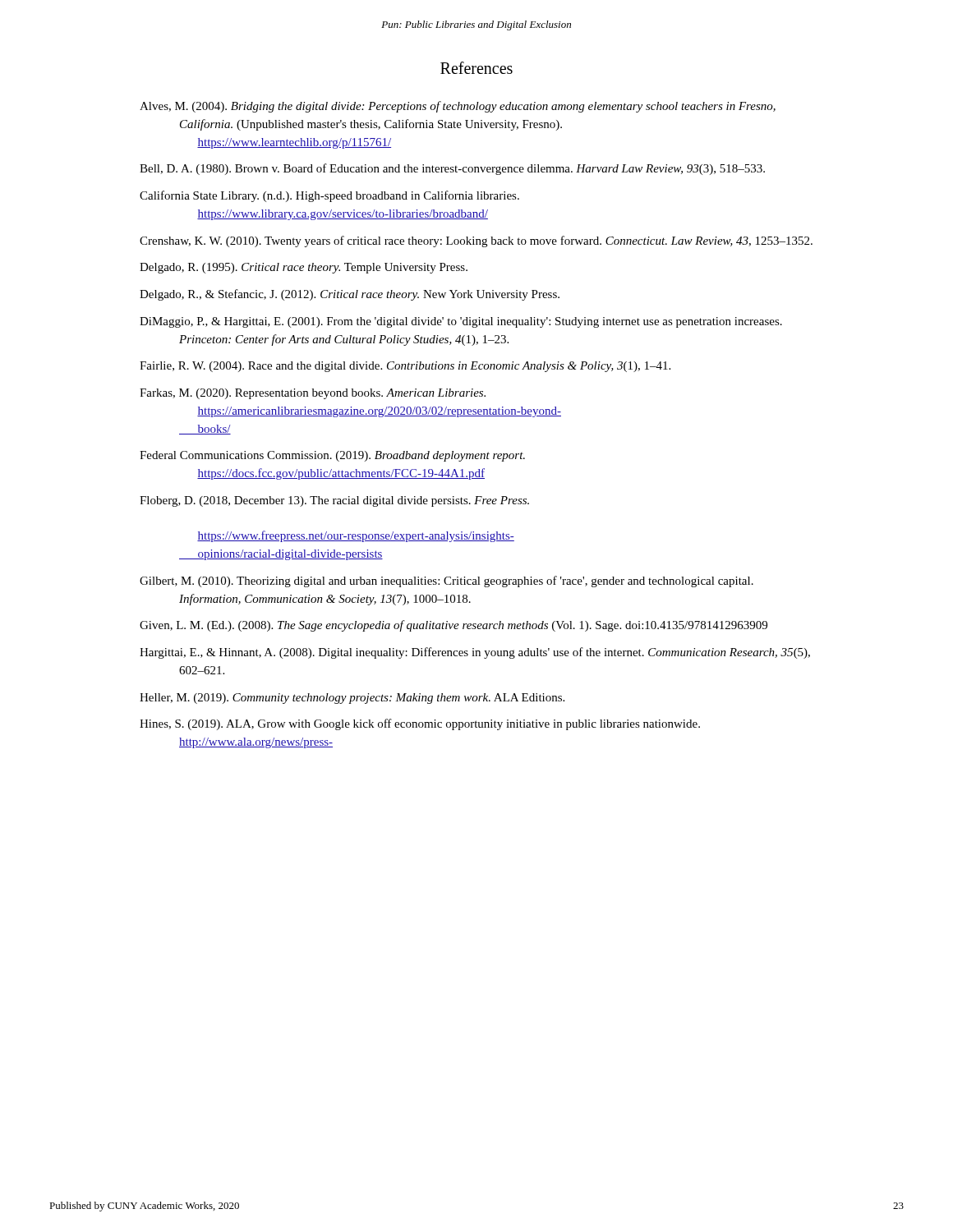Where is the passage that starts "Alves, M. (2004). Bridging"?
The width and height of the screenshot is (953, 1232).
tap(458, 124)
